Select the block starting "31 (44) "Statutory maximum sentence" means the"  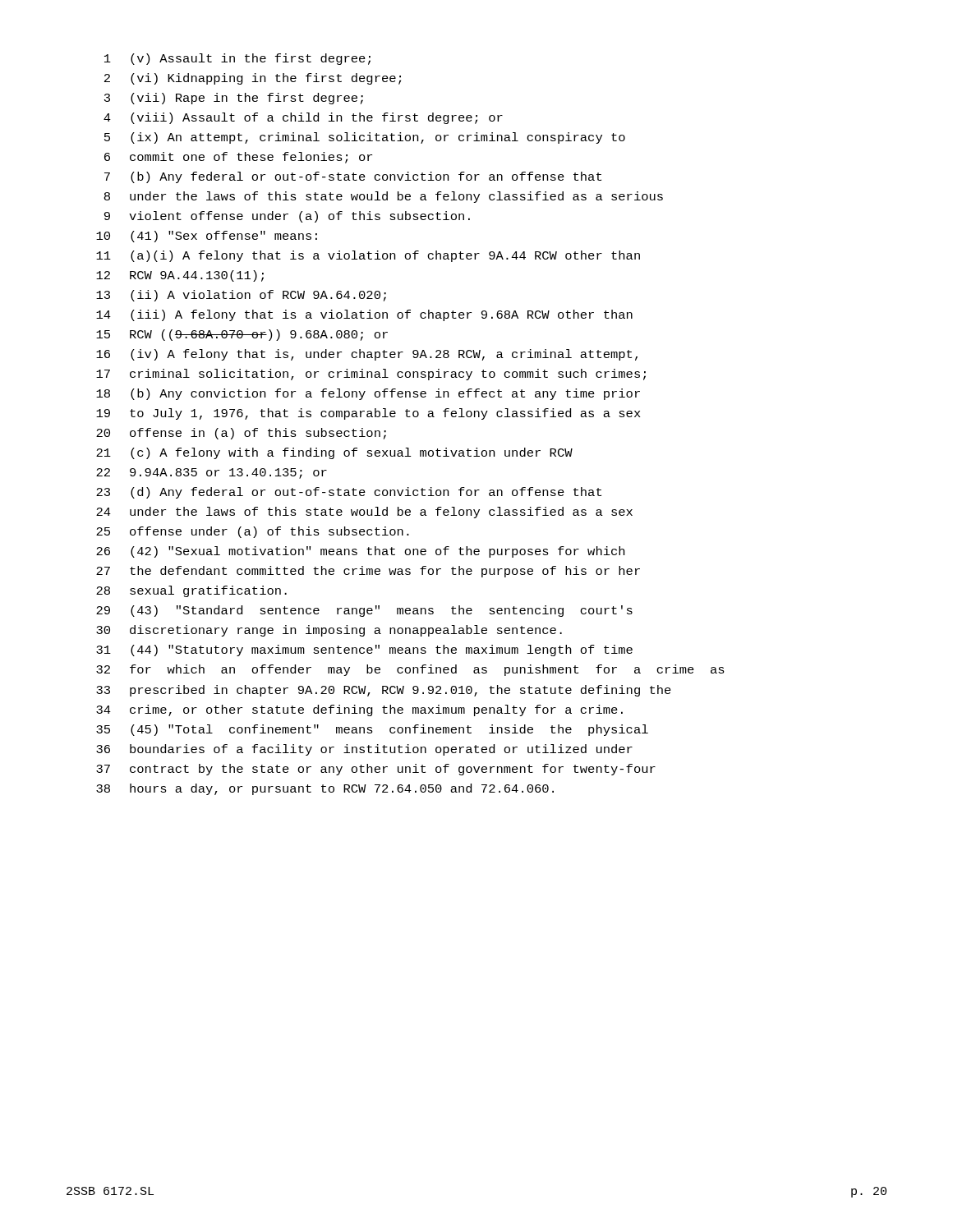(476, 651)
